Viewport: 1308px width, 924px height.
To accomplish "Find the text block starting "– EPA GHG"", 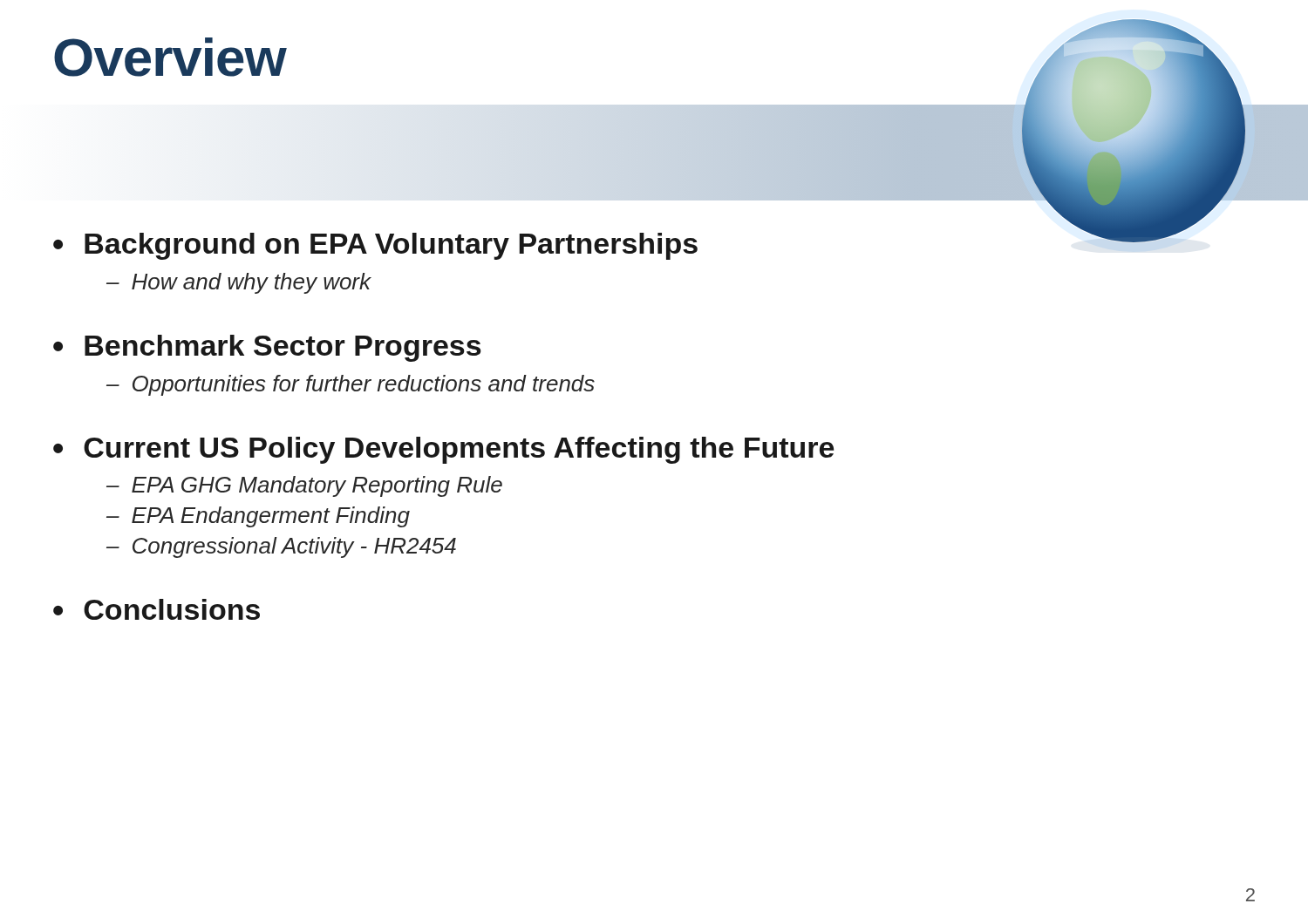I will [x=305, y=485].
